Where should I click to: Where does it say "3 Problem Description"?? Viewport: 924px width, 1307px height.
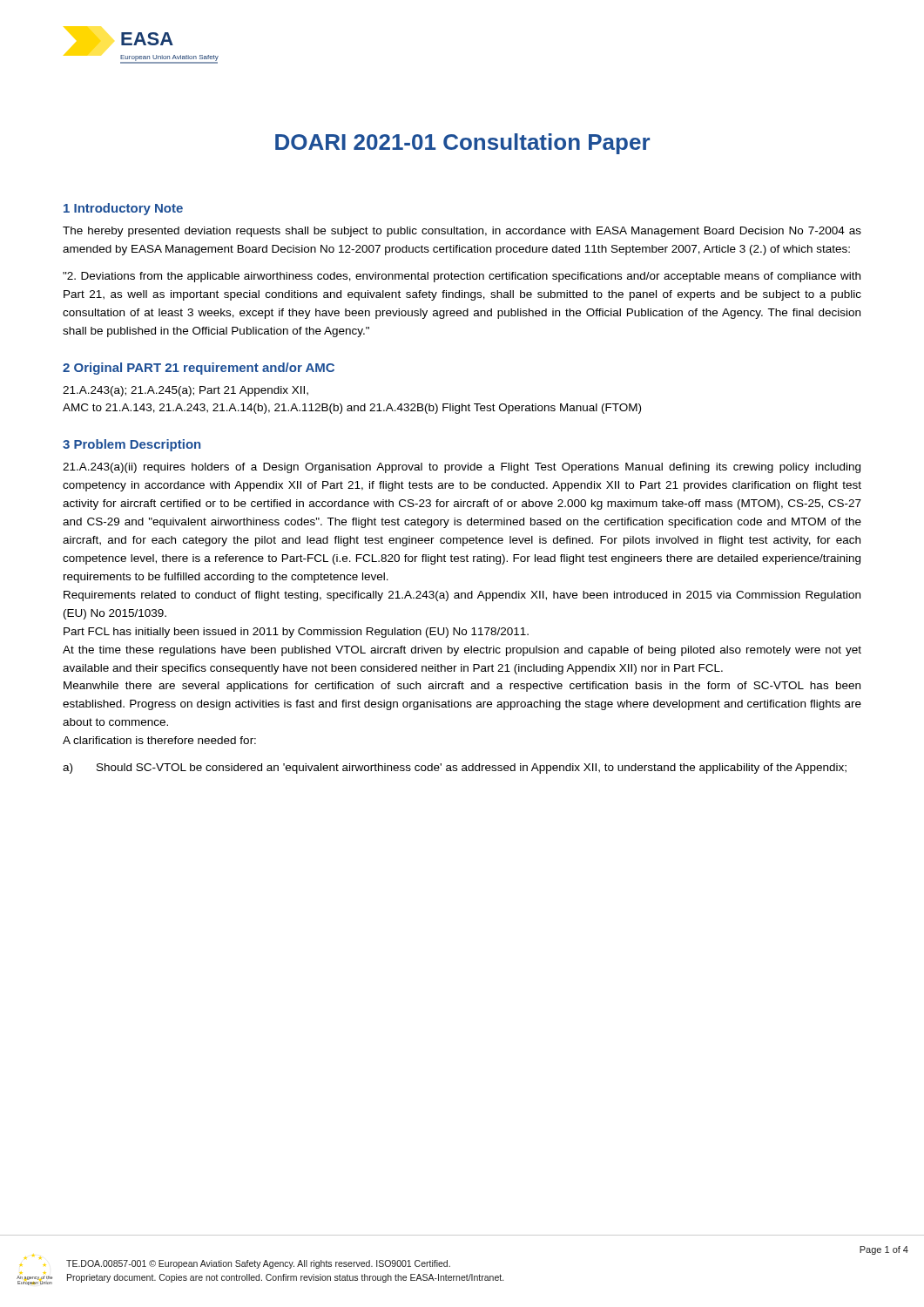(x=132, y=444)
